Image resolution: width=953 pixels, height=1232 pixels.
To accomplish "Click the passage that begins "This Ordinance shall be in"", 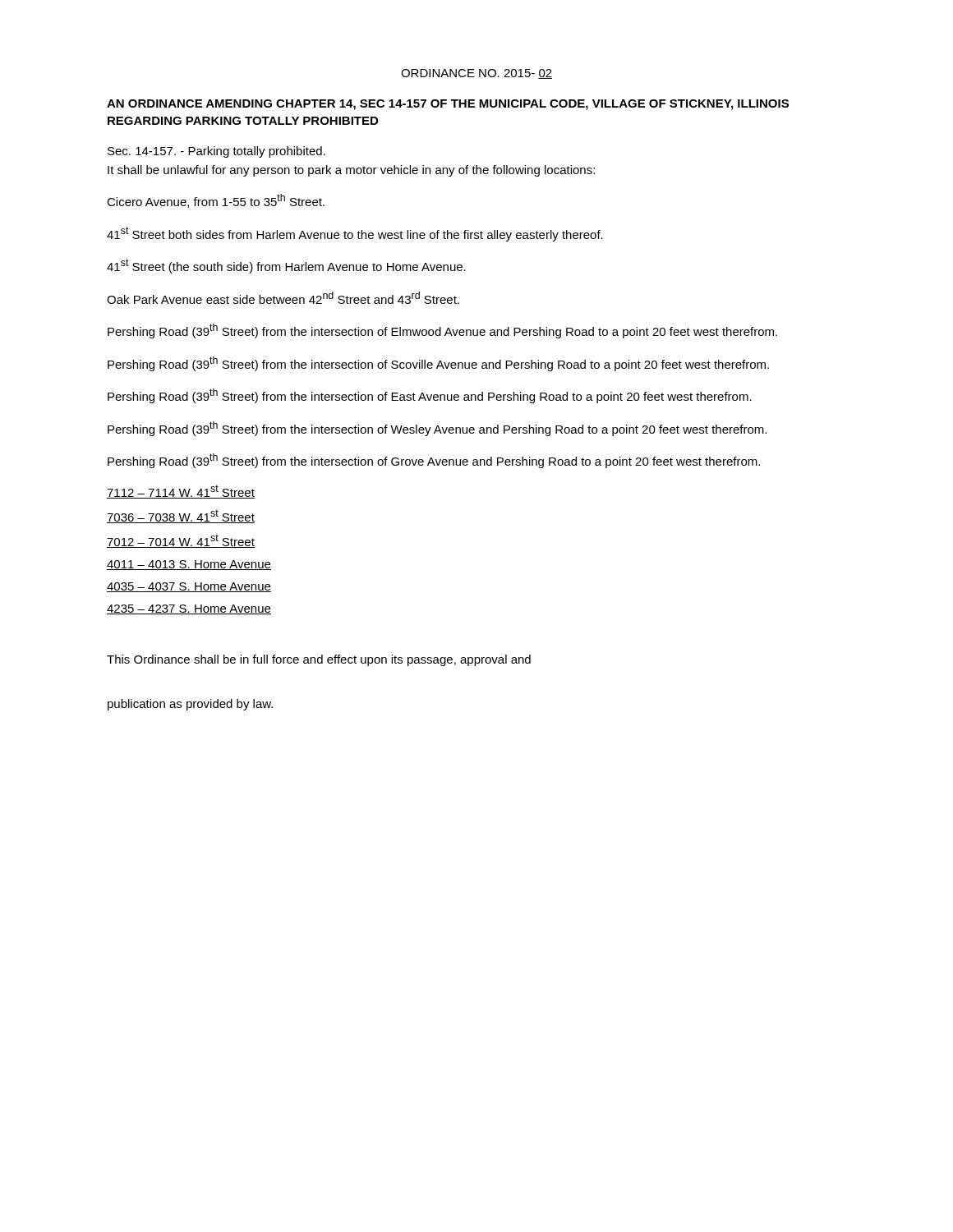I will (319, 660).
